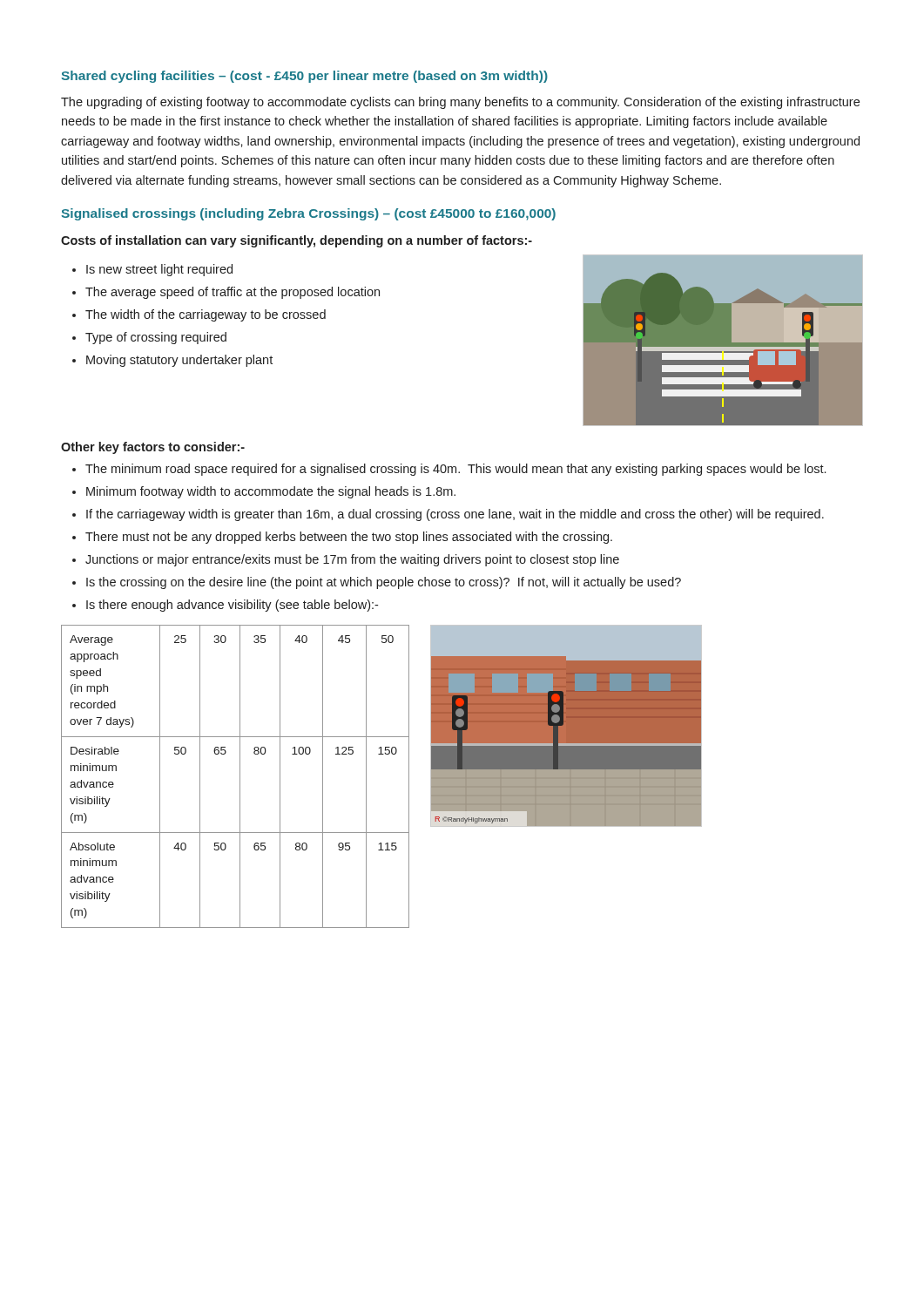Point to the text block starting "Moving statutory undertaker plant"

point(179,360)
